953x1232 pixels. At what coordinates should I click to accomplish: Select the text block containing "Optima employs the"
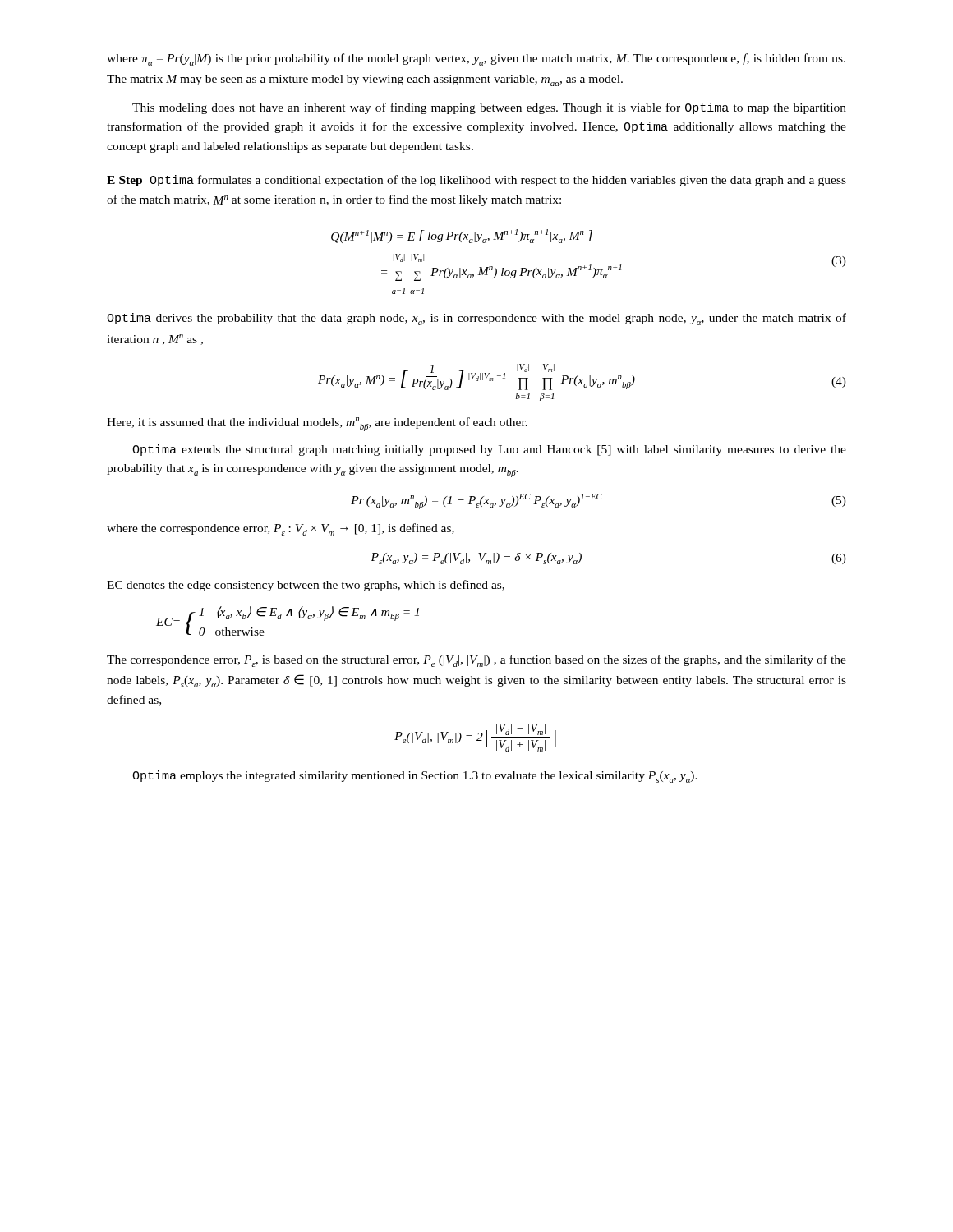click(x=476, y=776)
